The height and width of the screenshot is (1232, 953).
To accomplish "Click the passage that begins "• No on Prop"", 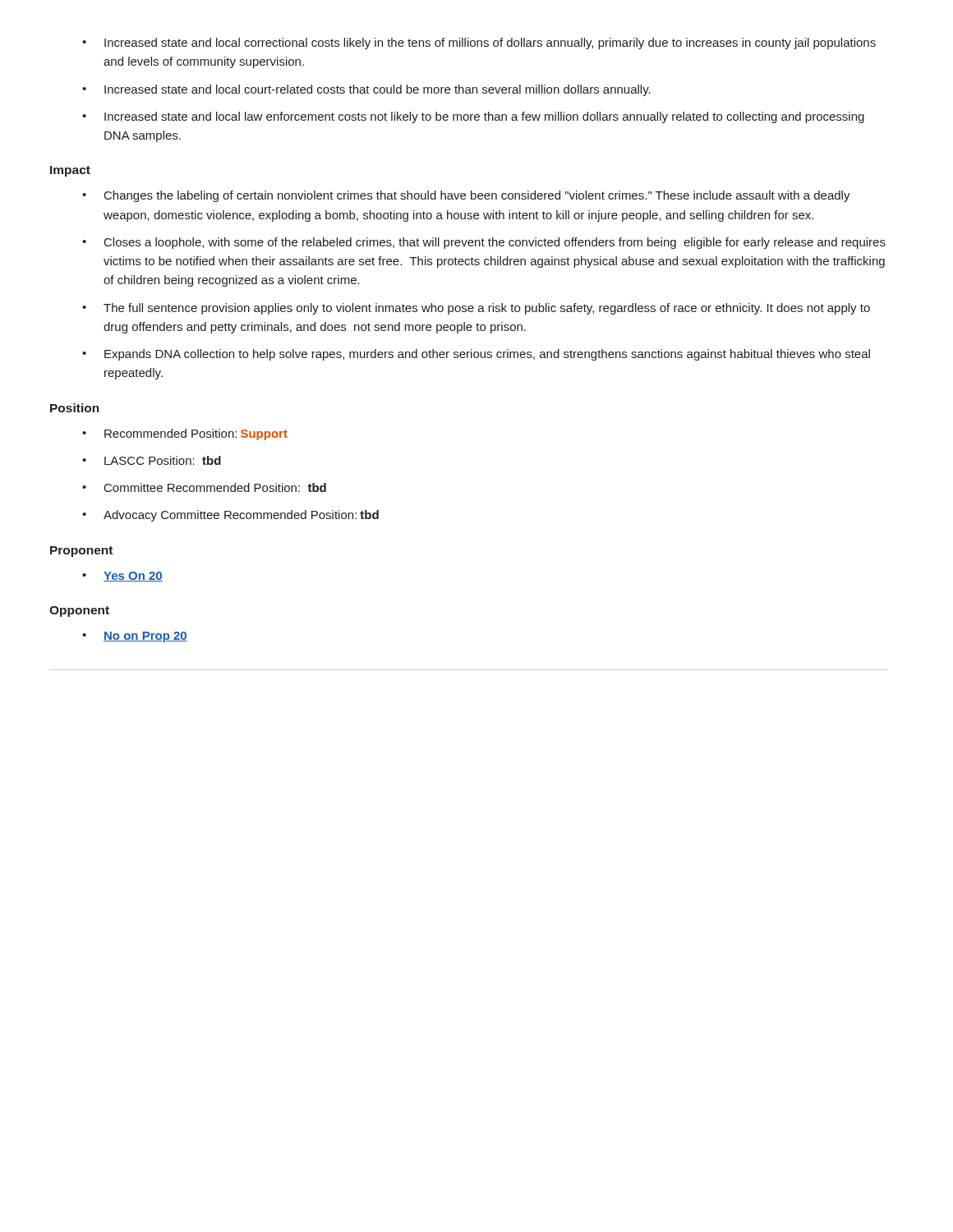I will [x=135, y=635].
